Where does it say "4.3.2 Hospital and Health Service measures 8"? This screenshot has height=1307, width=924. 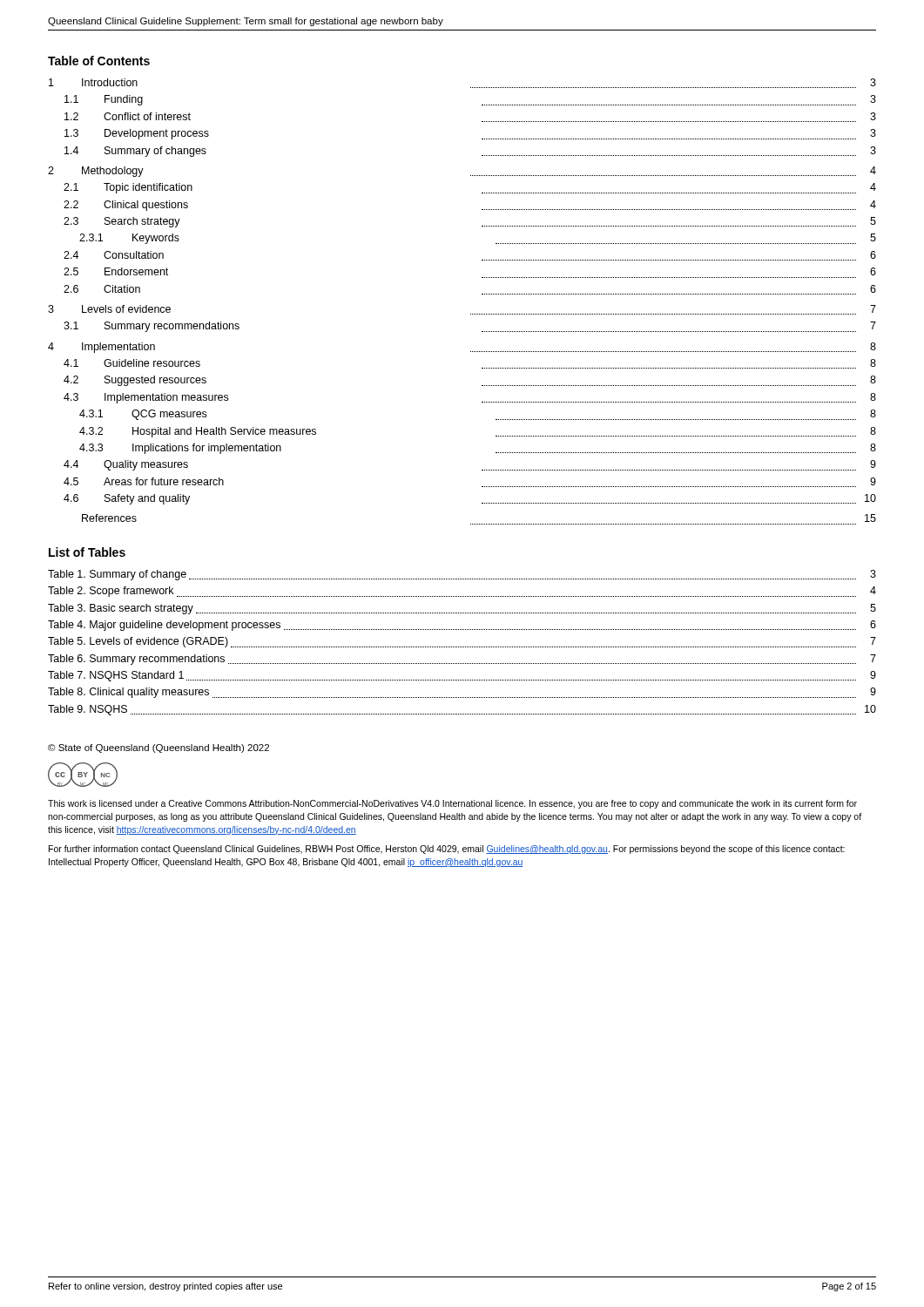point(91,431)
